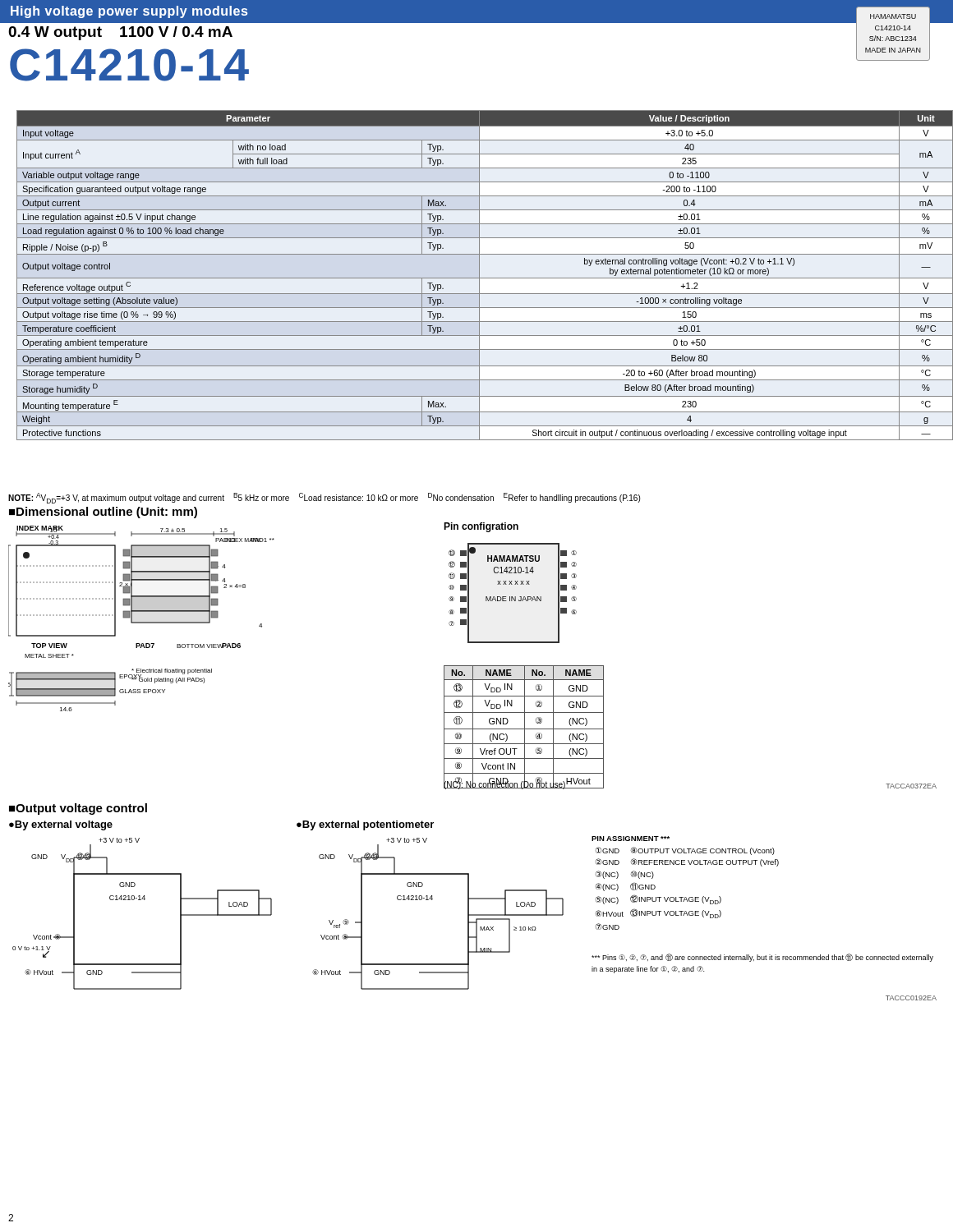This screenshot has width=953, height=1232.
Task: Find the block starting "■Dimensional outline (Unit: mm)"
Action: (103, 511)
